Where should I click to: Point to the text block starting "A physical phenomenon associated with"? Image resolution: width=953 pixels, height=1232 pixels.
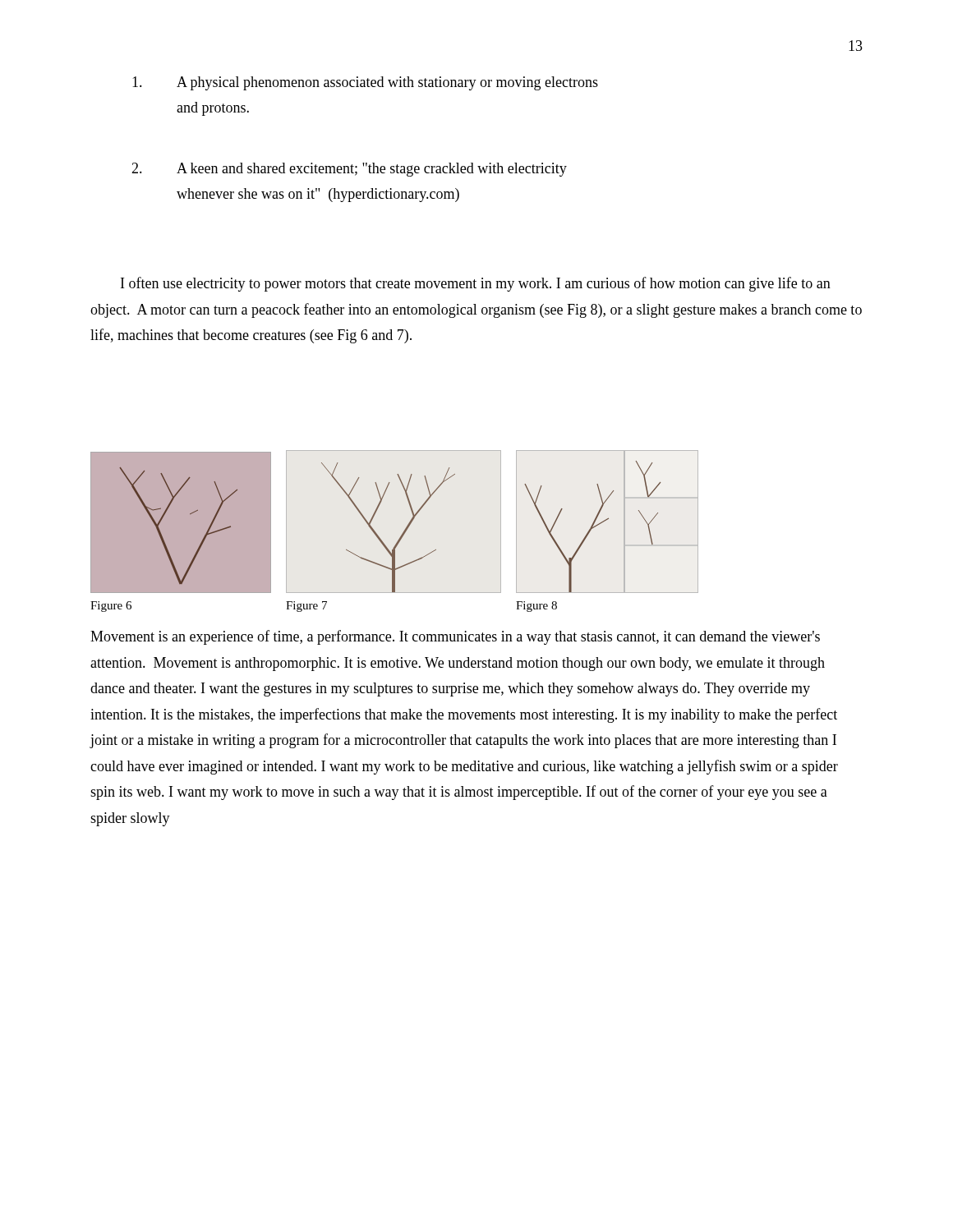tap(497, 95)
